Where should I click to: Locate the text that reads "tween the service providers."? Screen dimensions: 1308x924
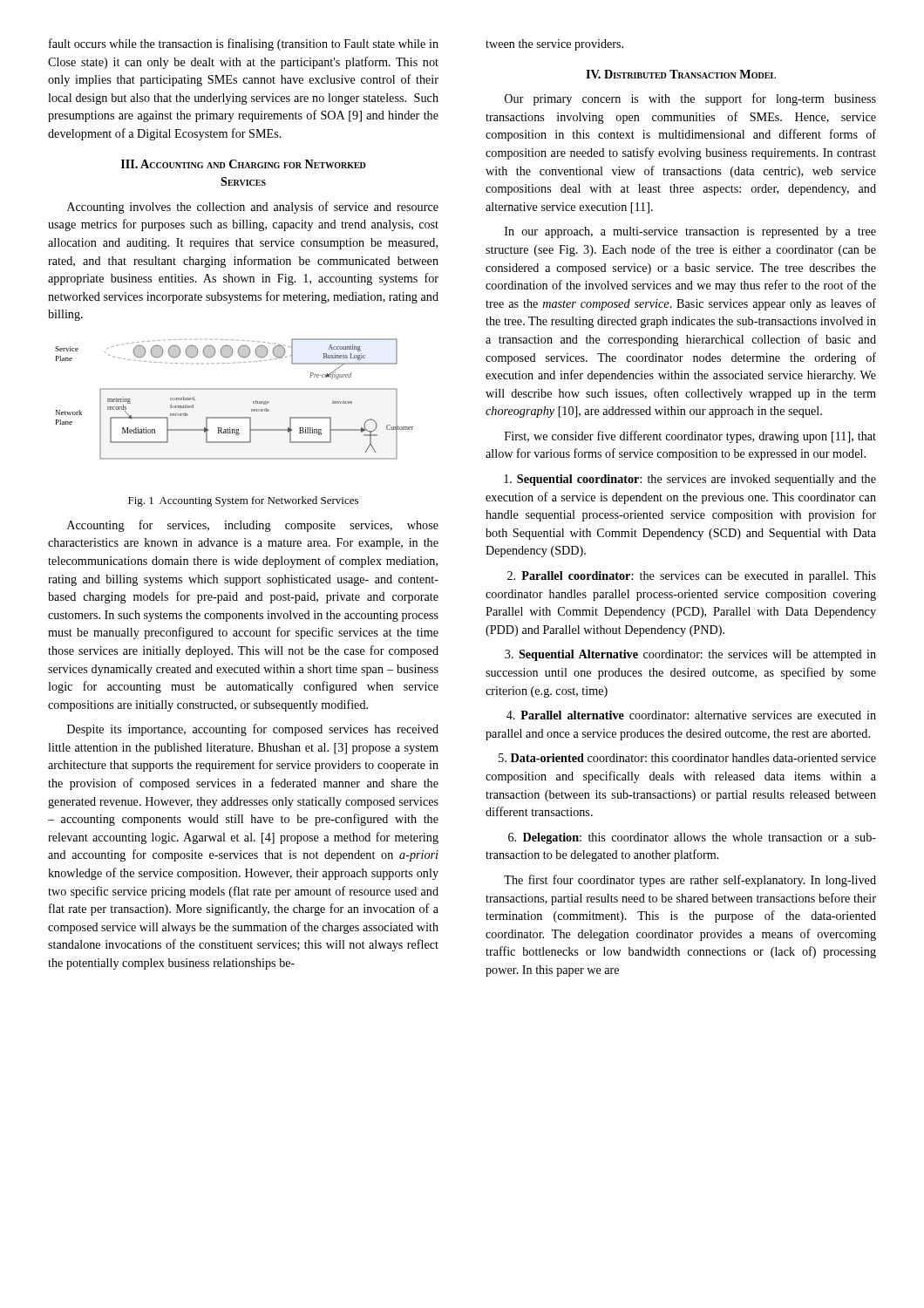554,45
